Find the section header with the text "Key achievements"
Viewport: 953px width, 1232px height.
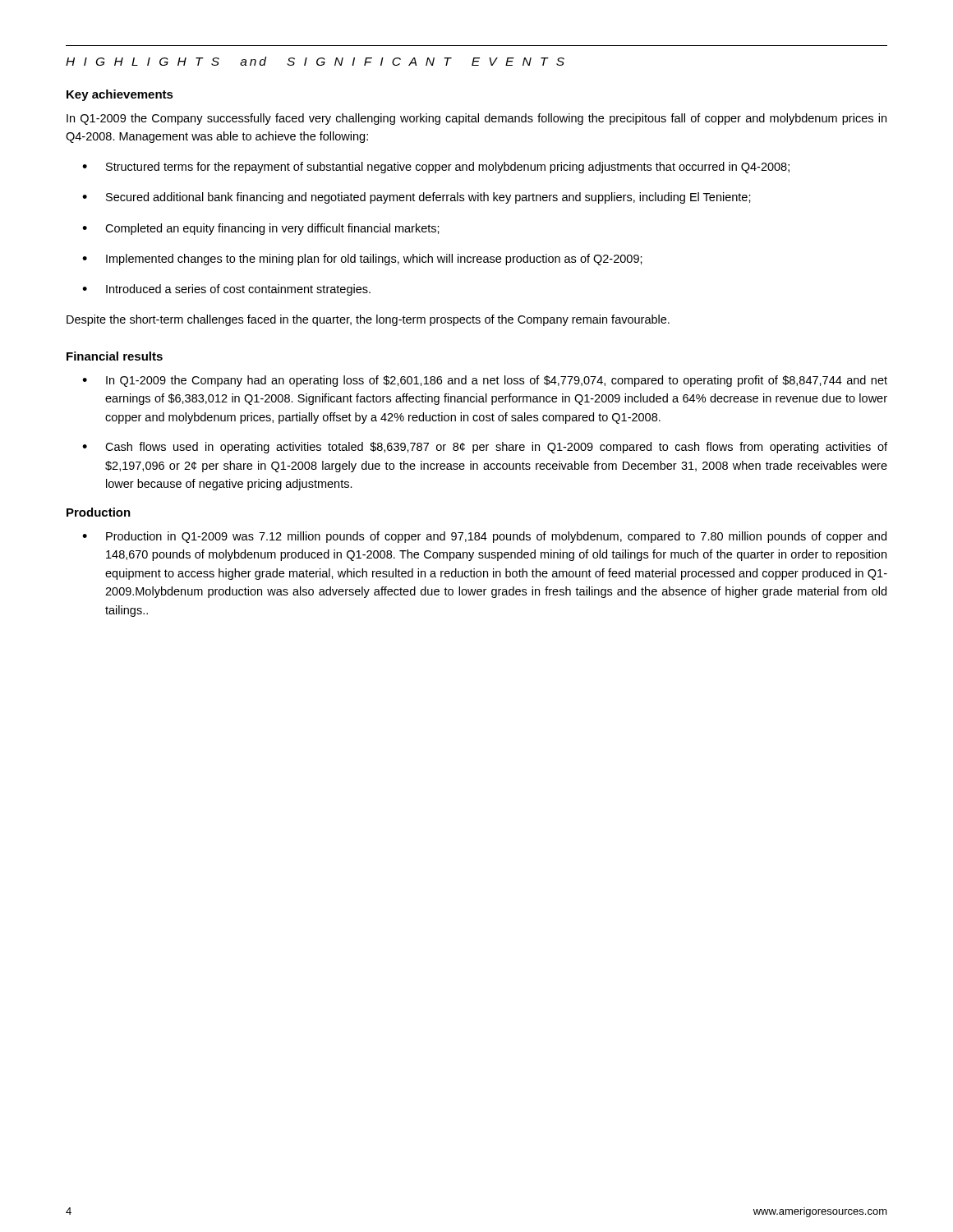(x=120, y=94)
